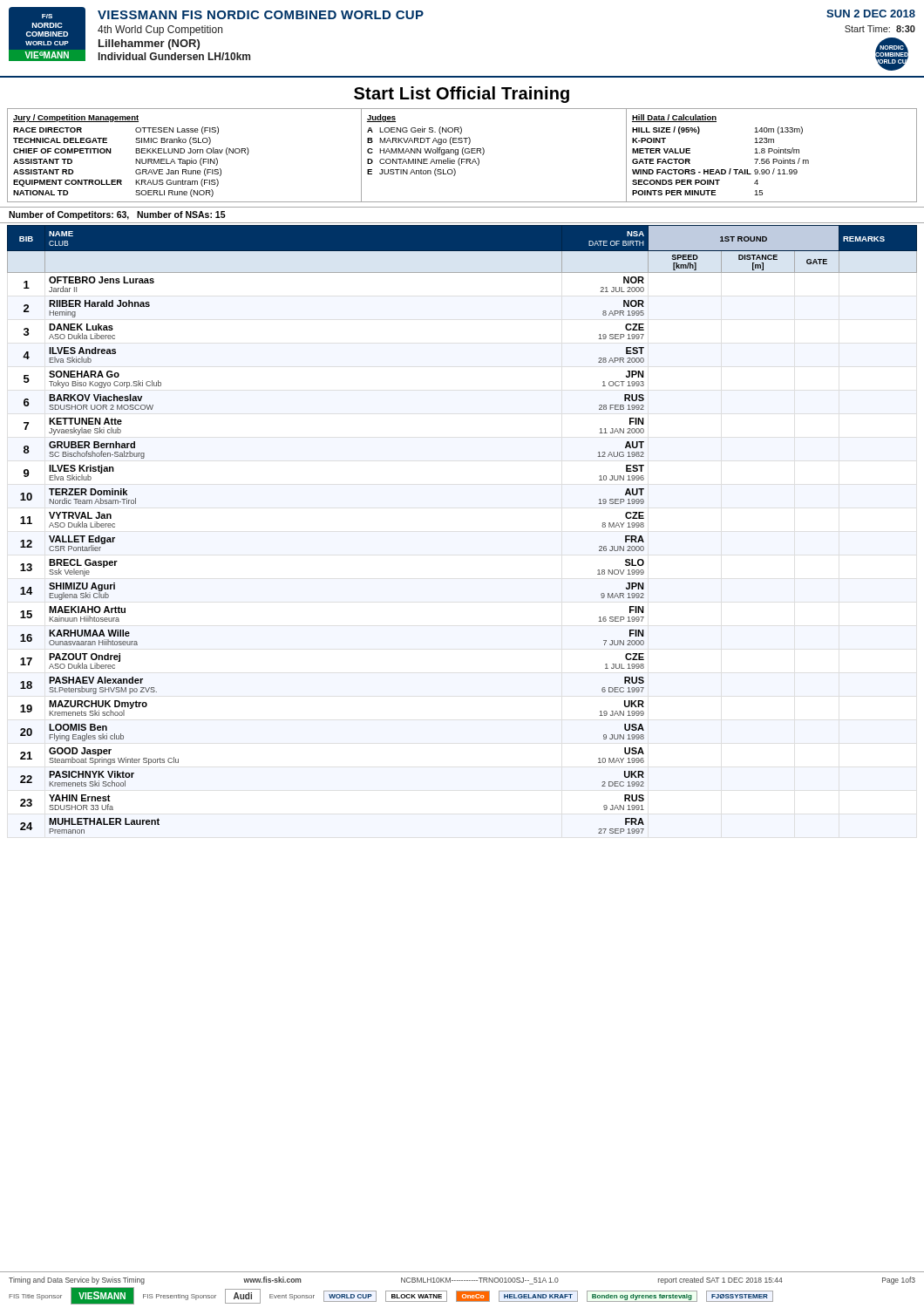The height and width of the screenshot is (1308, 924).
Task: Where does it say "Number of Competitors: 63, Number of NSAs: 15"?
Action: point(117,215)
